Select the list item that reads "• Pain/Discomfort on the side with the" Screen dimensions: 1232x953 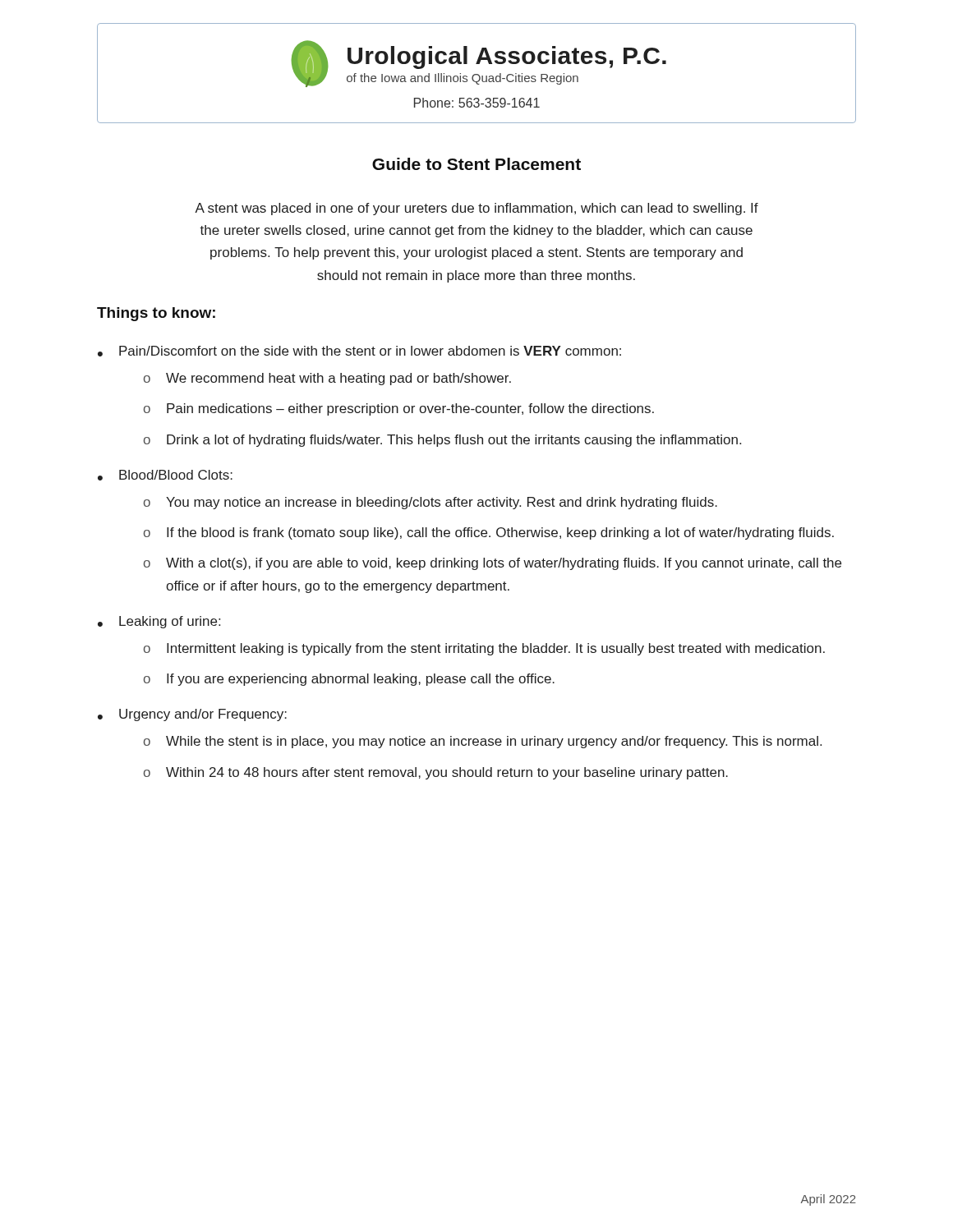click(x=476, y=399)
